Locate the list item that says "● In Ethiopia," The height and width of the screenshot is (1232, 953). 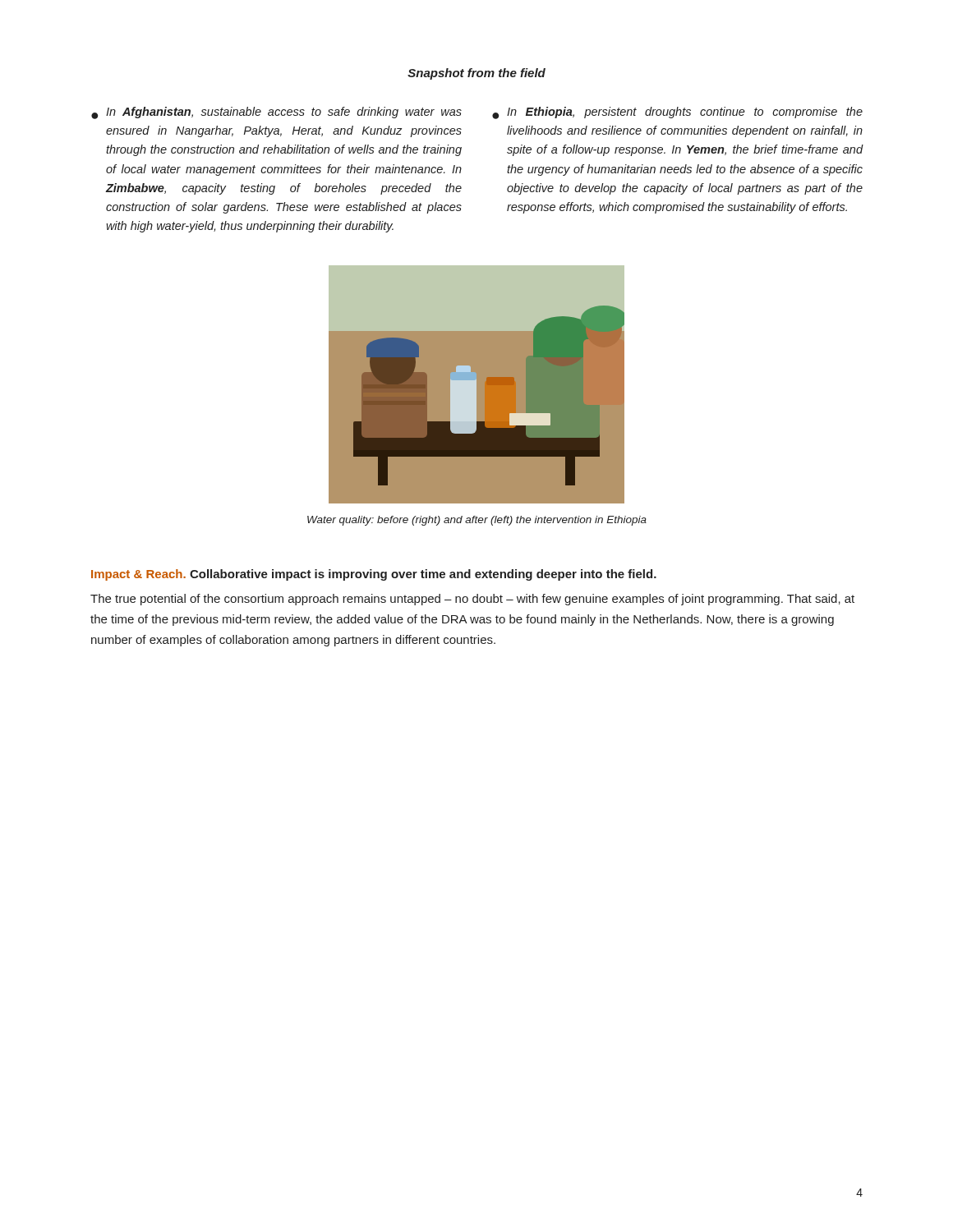(x=677, y=160)
